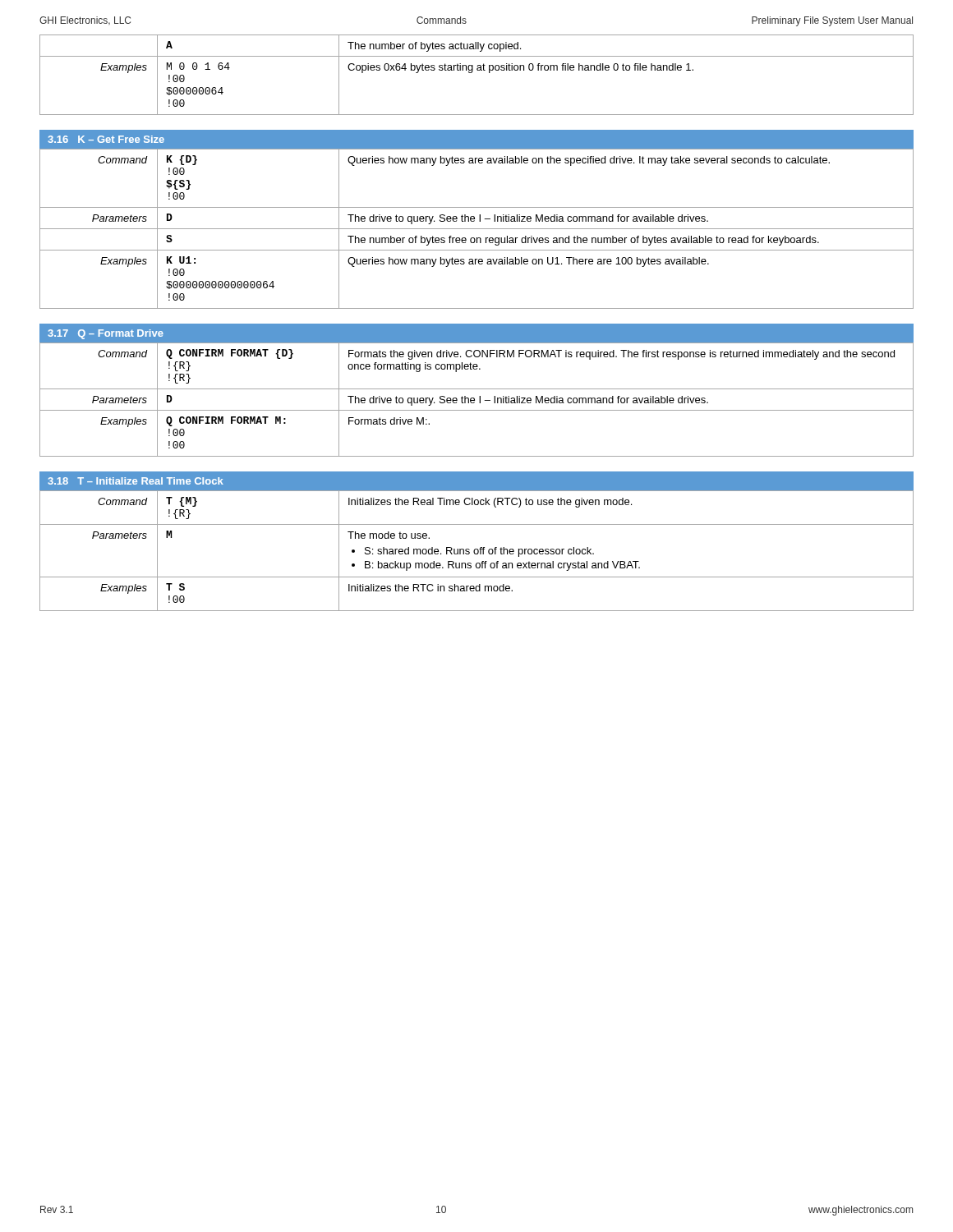Image resolution: width=953 pixels, height=1232 pixels.
Task: Locate the table with the text "M 0 0 1"
Action: tap(476, 75)
